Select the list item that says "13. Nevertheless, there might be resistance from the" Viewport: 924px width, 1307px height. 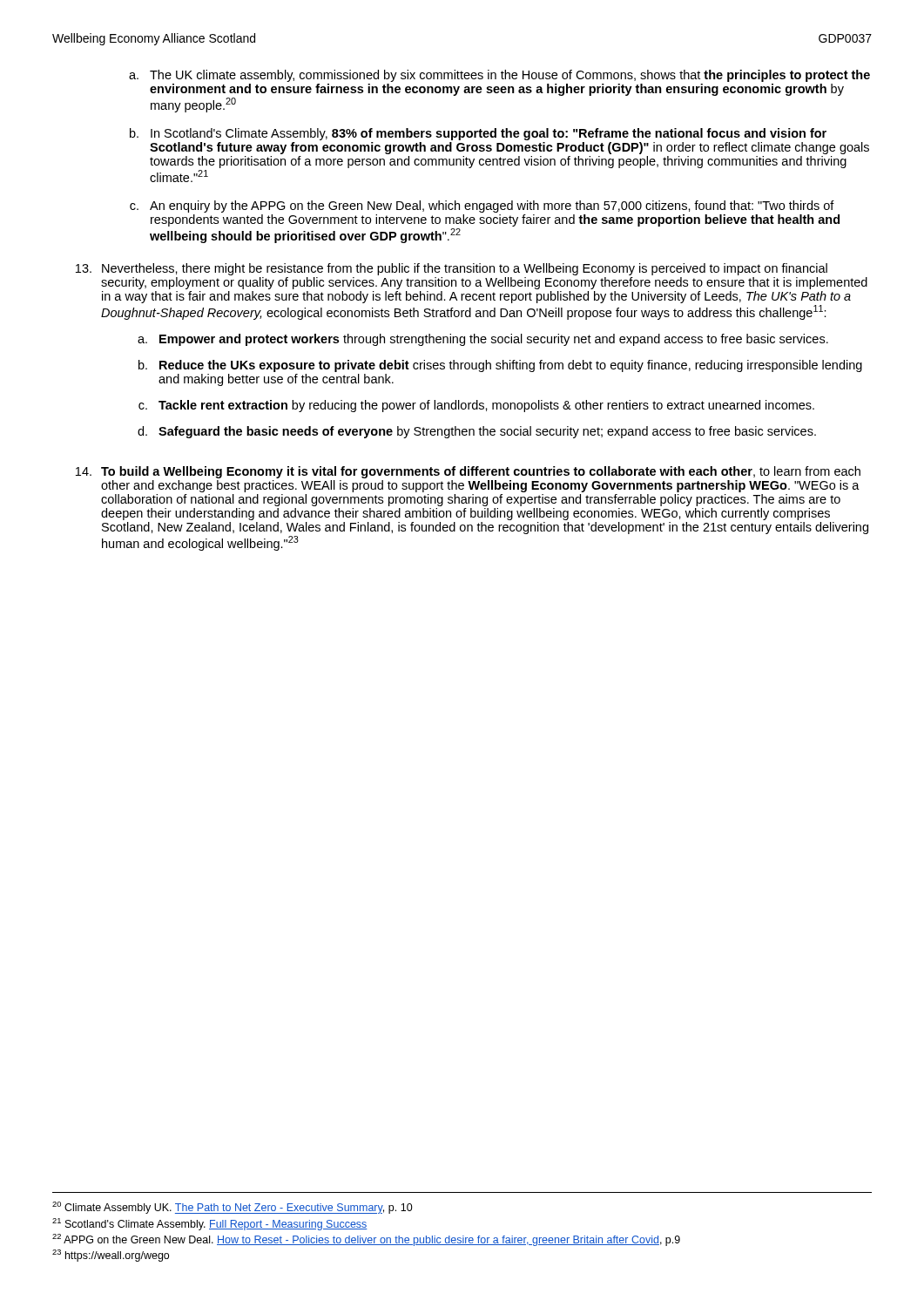coord(462,356)
